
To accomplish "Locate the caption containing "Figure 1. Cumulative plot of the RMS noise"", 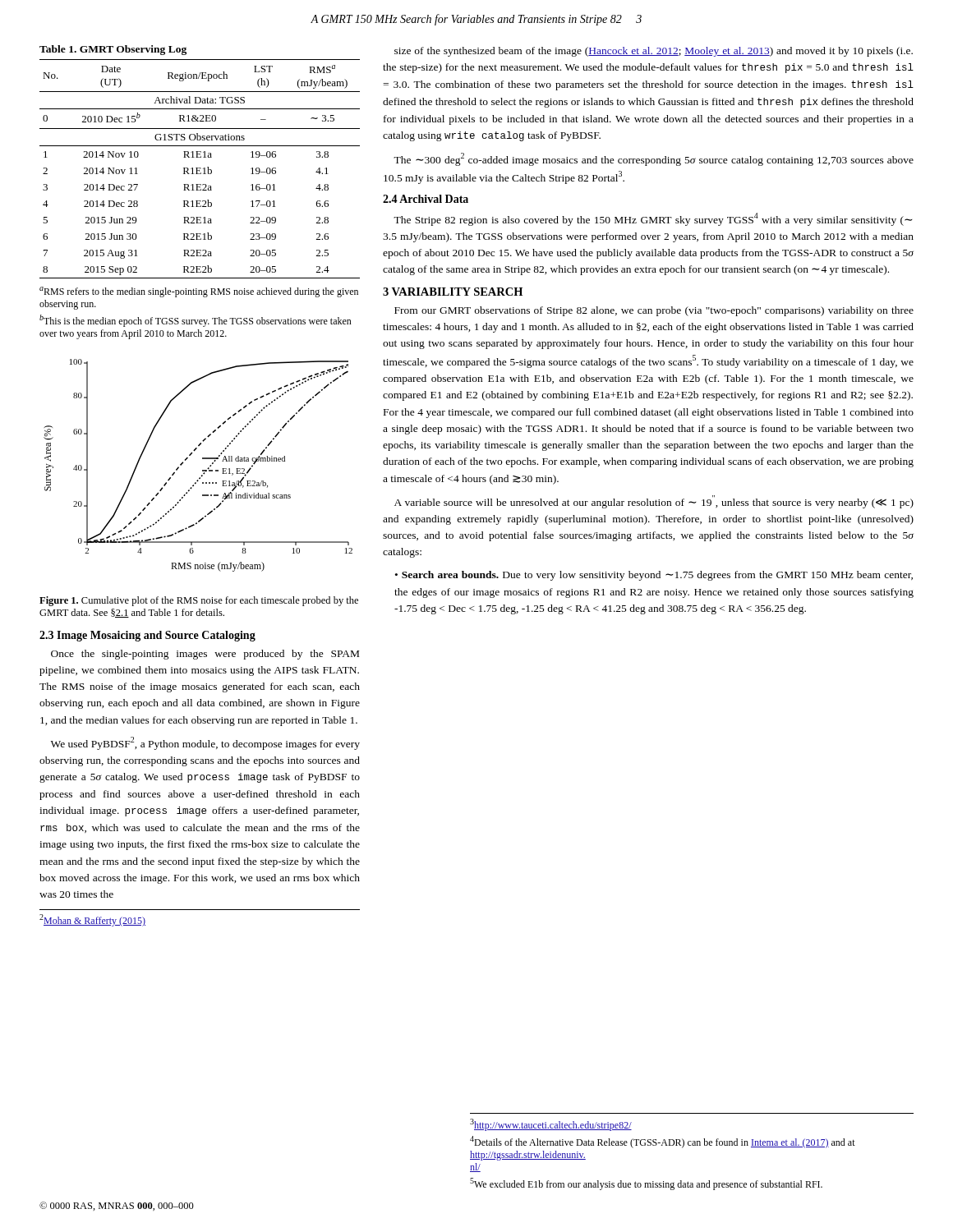I will (199, 606).
